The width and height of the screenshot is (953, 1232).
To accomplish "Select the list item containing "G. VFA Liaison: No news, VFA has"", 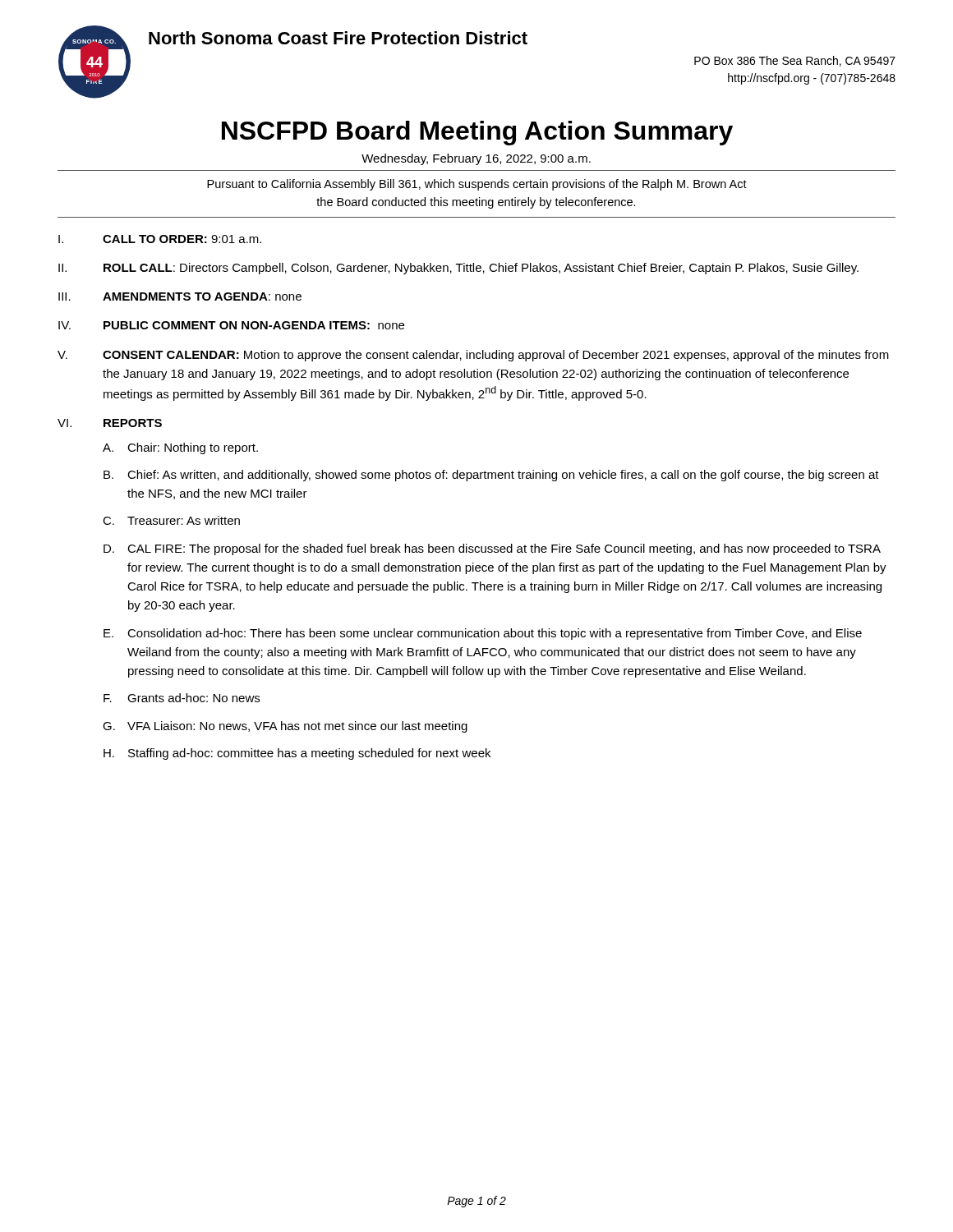I will tap(285, 727).
